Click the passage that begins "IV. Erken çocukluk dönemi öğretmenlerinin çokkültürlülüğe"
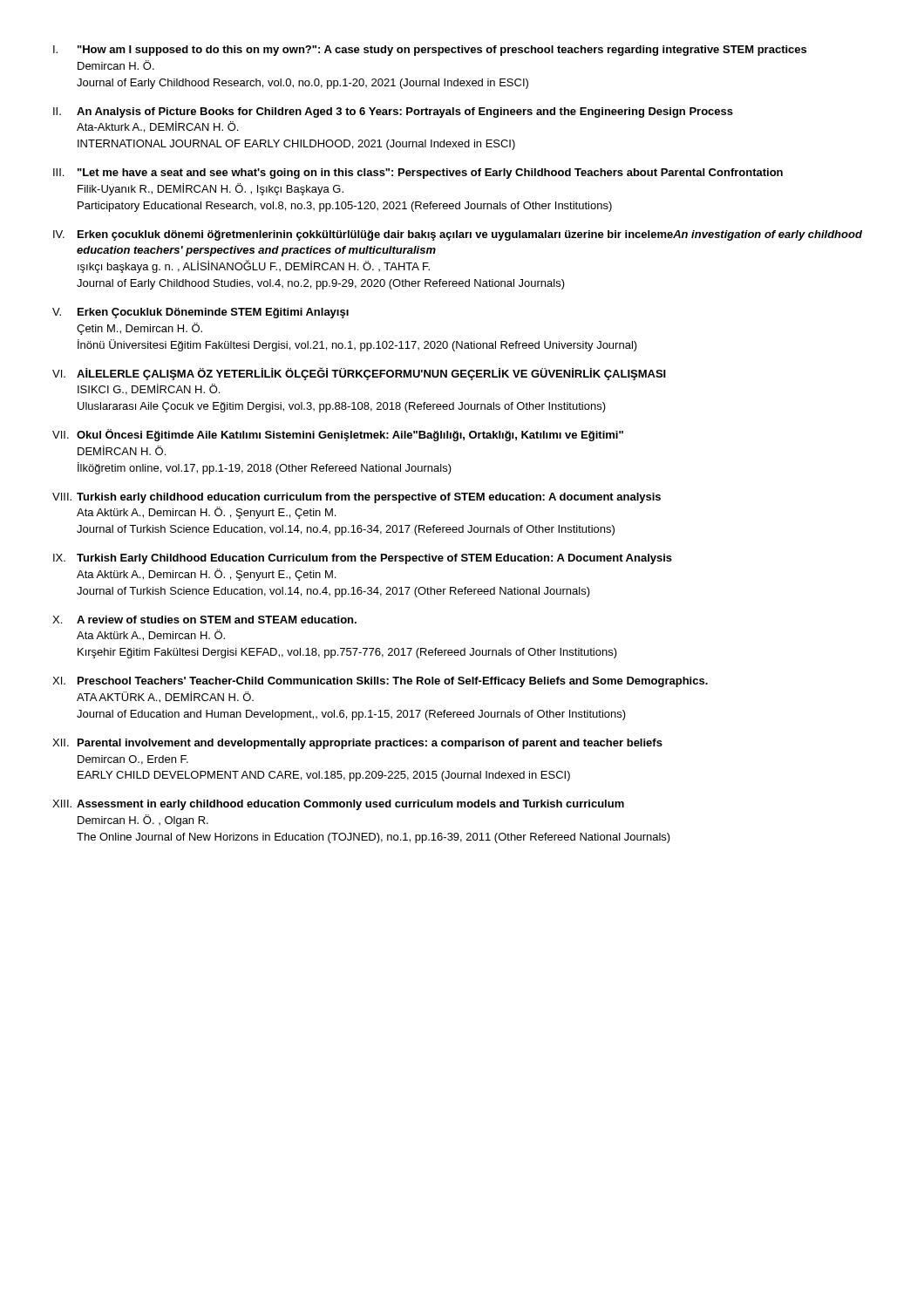The image size is (924, 1308). 458,235
